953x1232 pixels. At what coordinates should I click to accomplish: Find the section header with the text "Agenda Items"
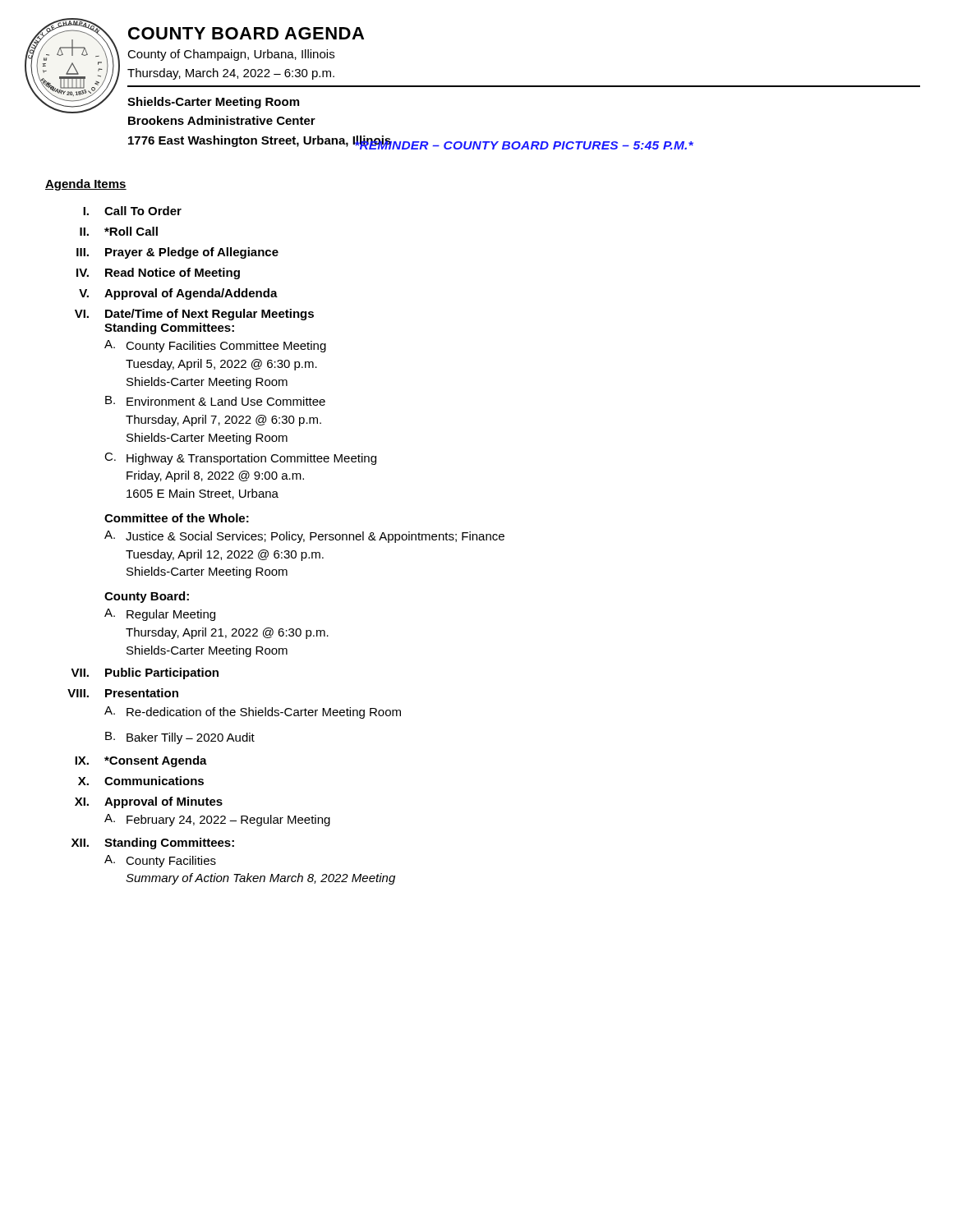point(86,184)
